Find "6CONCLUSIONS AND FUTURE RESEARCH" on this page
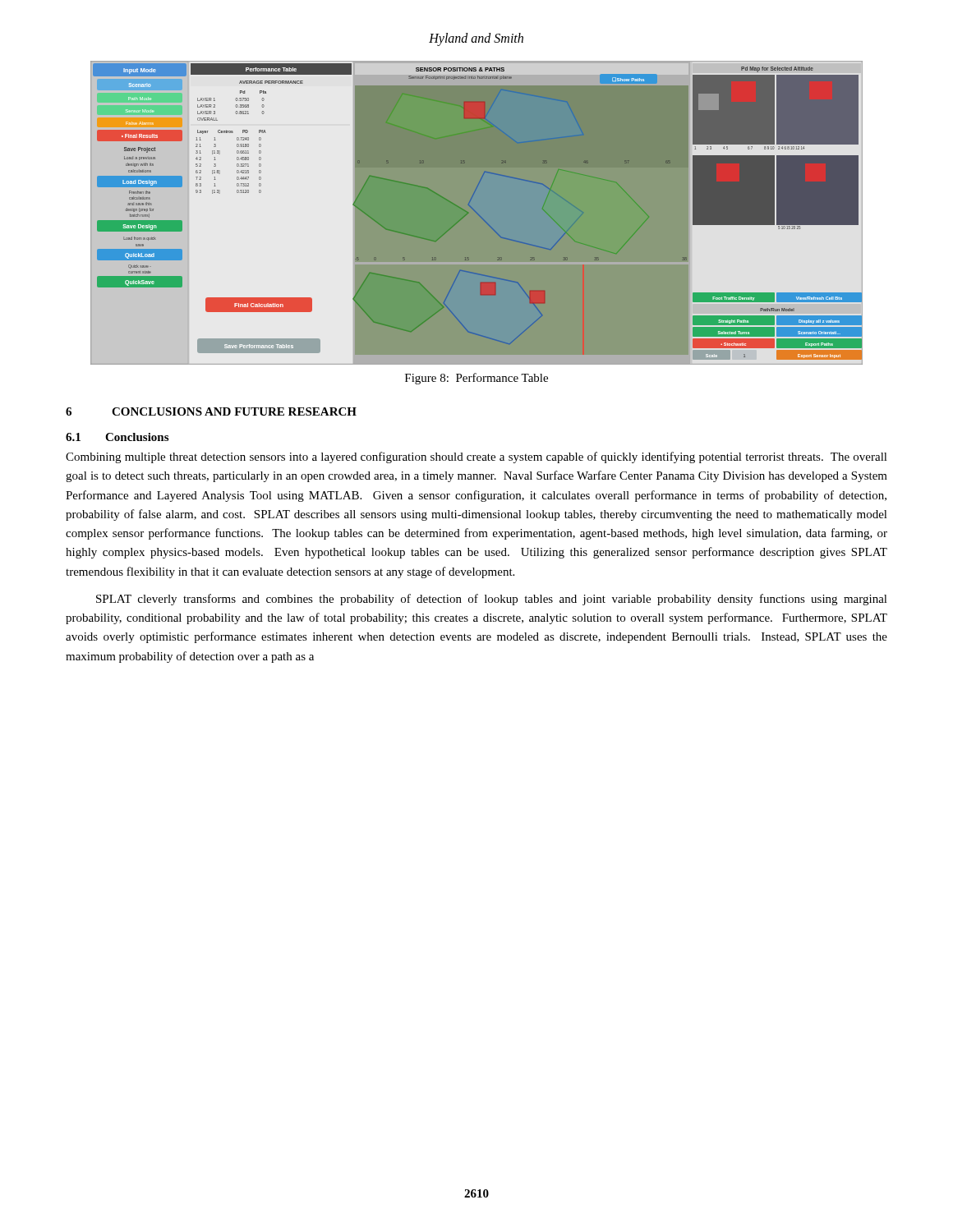The height and width of the screenshot is (1232, 953). pyautogui.click(x=211, y=412)
